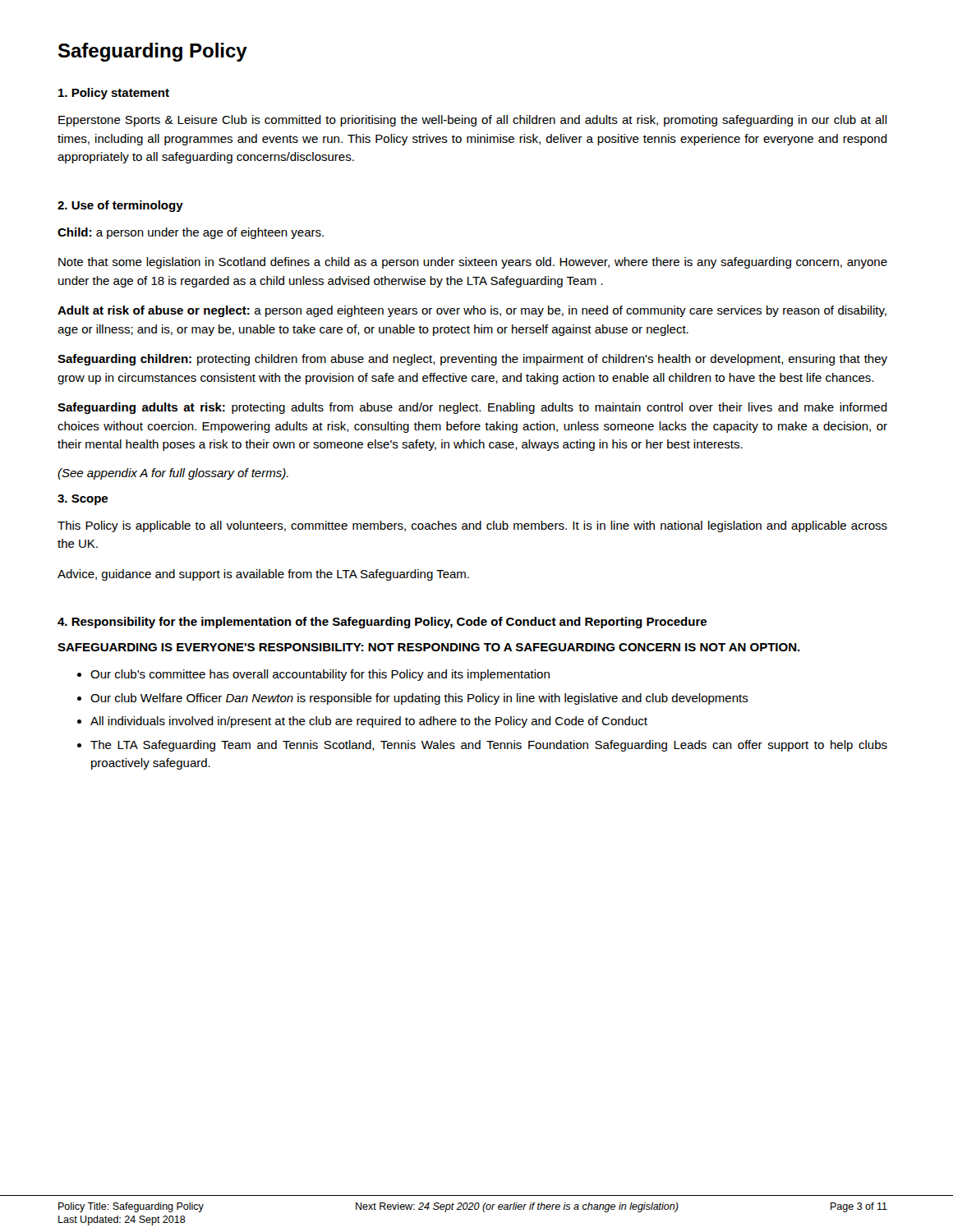Navigate to the region starting "SAFEGUARDING IS EVERYONE'S RESPONSIBILITY:"

pos(429,647)
